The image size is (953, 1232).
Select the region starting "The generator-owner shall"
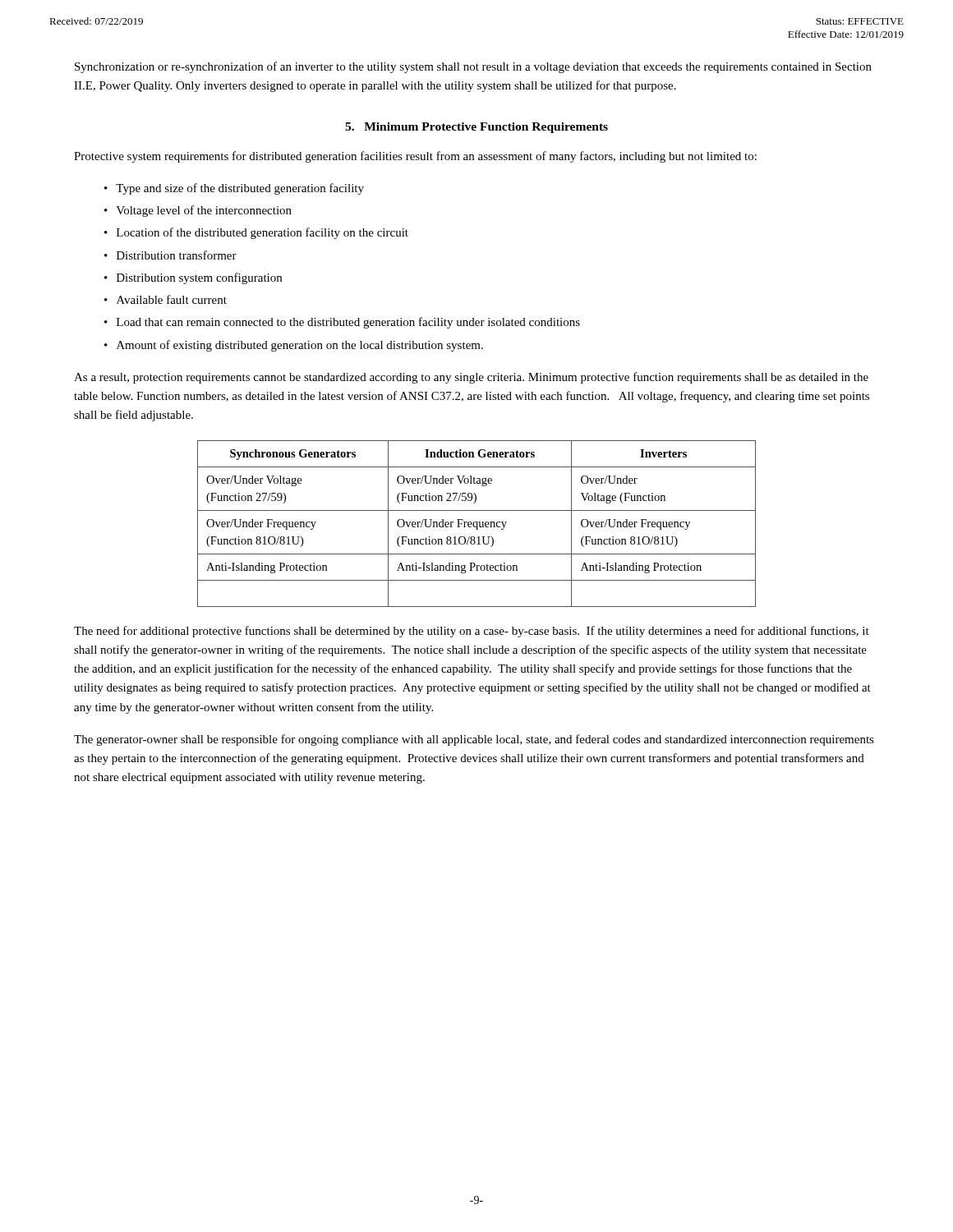coord(474,758)
